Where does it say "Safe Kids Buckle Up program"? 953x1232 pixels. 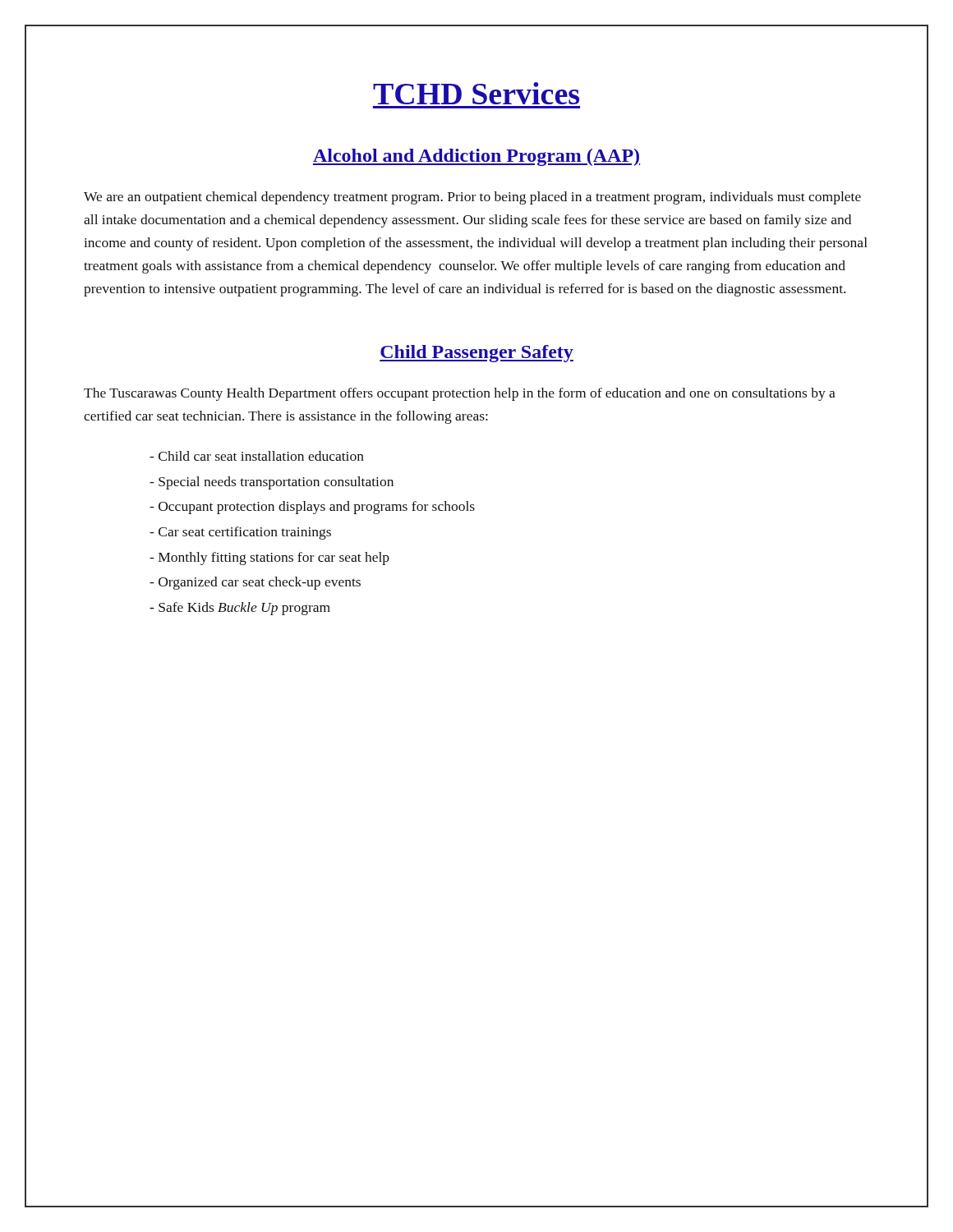(x=240, y=607)
